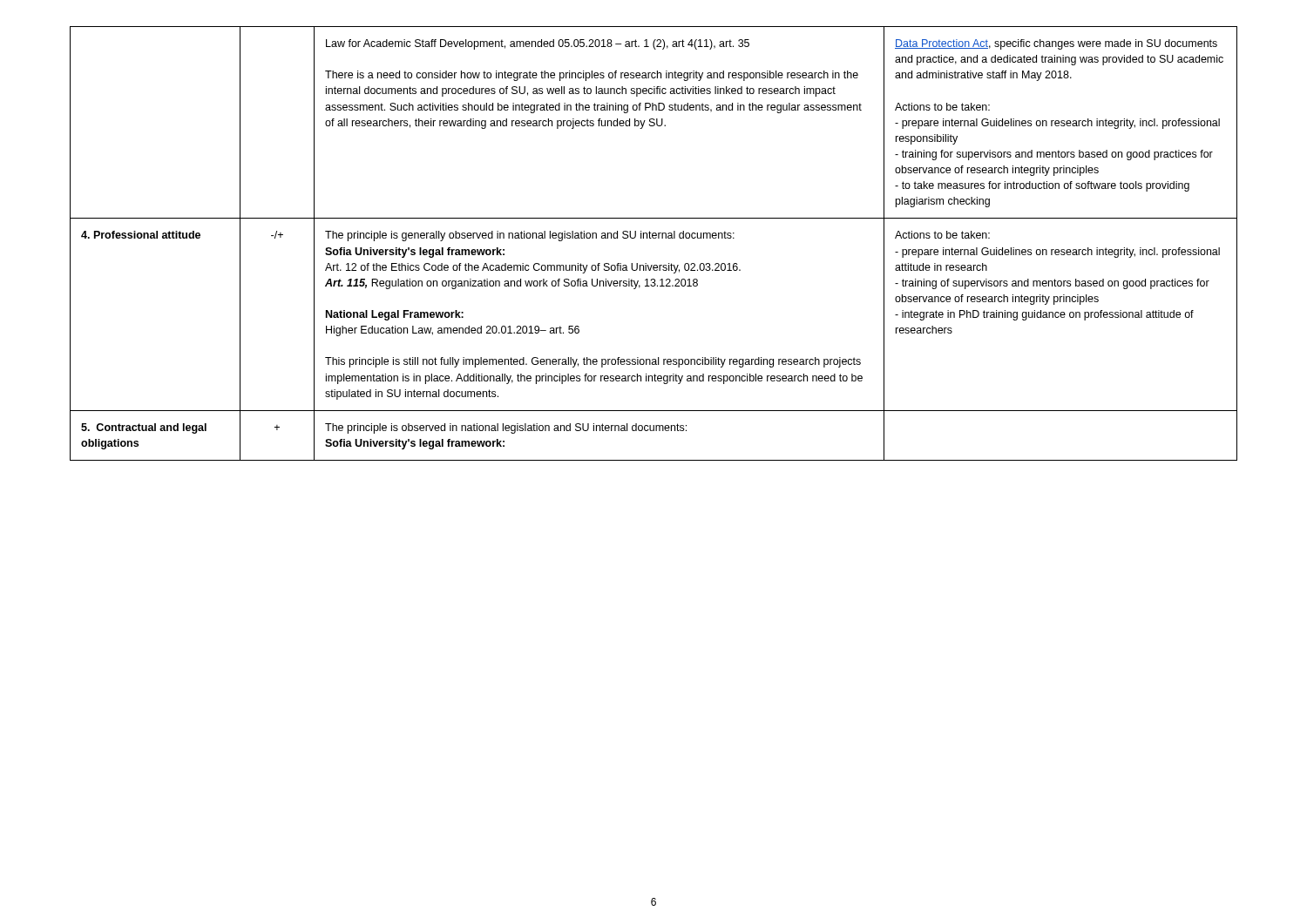1307x924 pixels.
Task: Select the table that reads "4. Professional attitude"
Action: pyautogui.click(x=654, y=243)
